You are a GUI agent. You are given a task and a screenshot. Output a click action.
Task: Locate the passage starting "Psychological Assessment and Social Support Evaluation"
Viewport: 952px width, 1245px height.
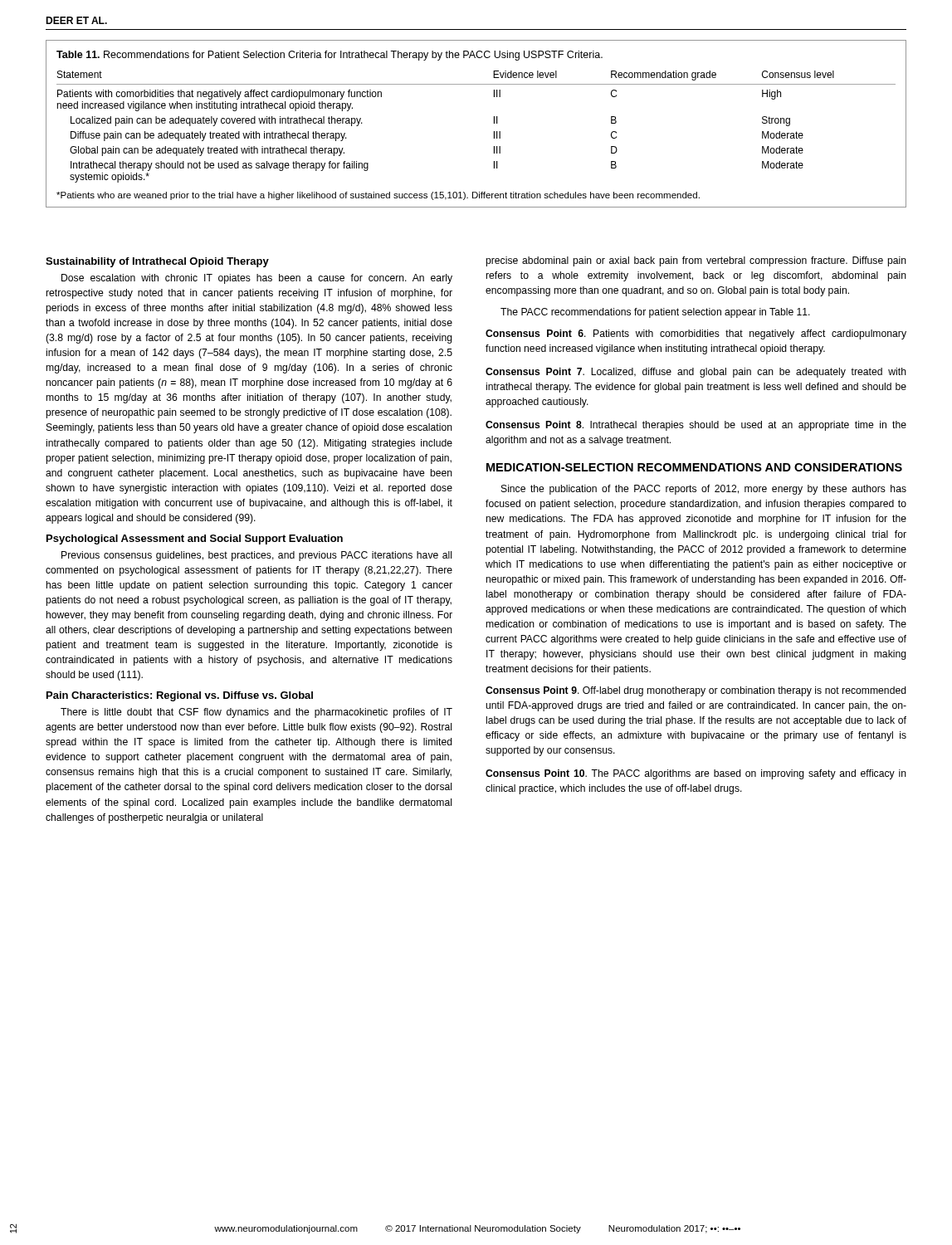click(194, 538)
